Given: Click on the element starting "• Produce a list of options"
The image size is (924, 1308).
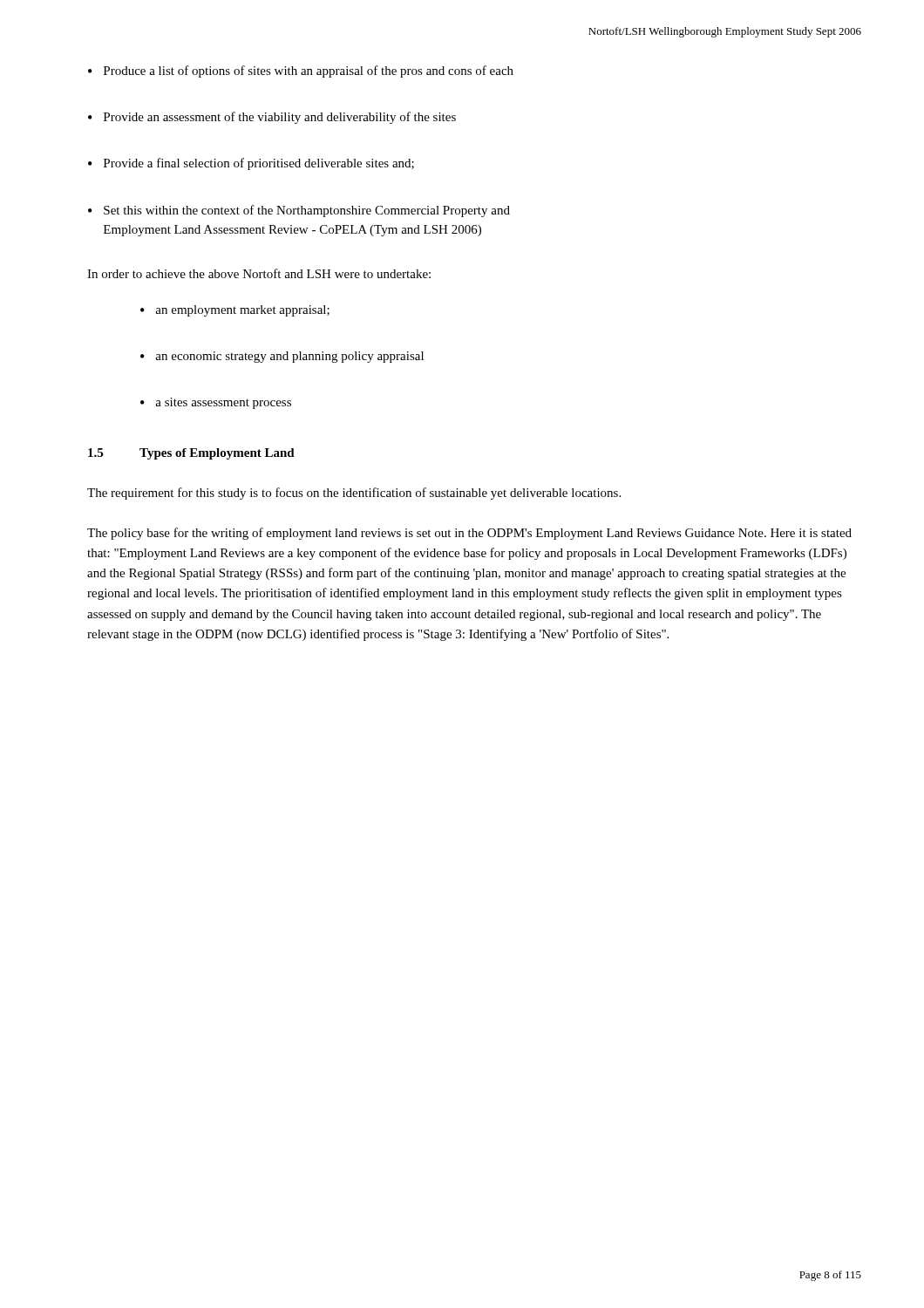Looking at the screenshot, I should coord(300,72).
